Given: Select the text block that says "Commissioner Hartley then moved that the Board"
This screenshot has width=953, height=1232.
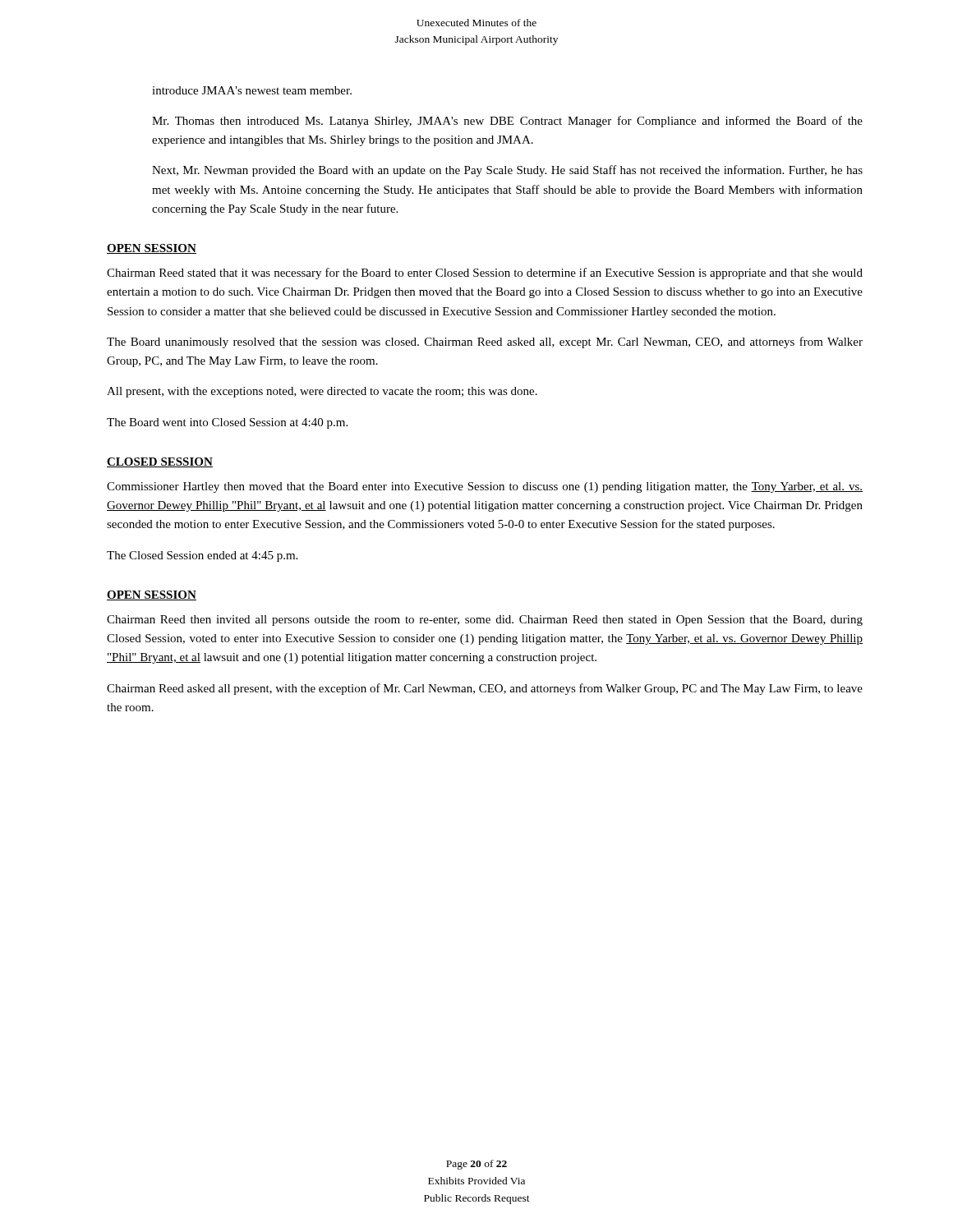Looking at the screenshot, I should [x=485, y=506].
